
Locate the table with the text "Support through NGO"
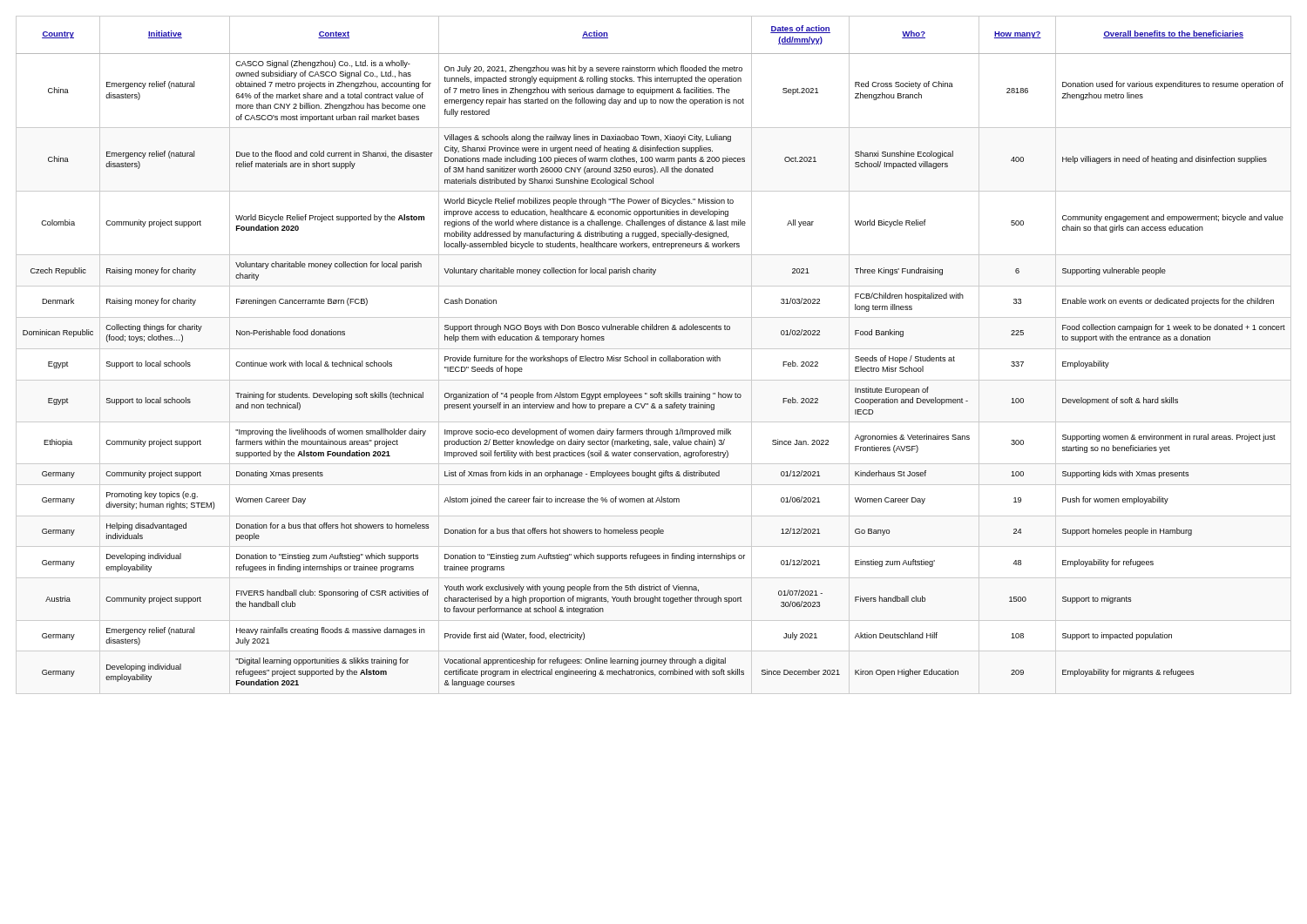[x=654, y=462]
